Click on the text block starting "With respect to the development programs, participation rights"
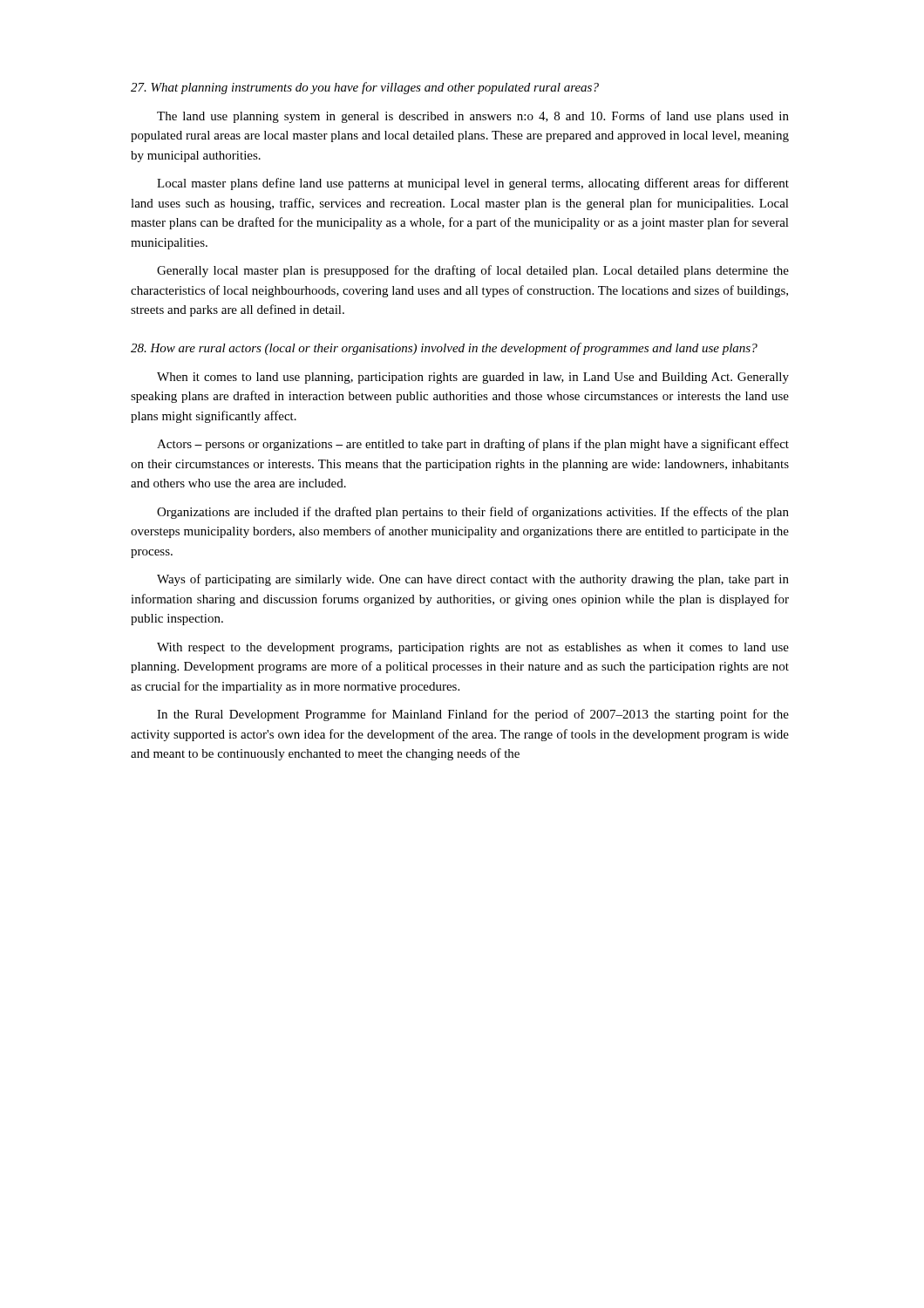 click(x=460, y=666)
